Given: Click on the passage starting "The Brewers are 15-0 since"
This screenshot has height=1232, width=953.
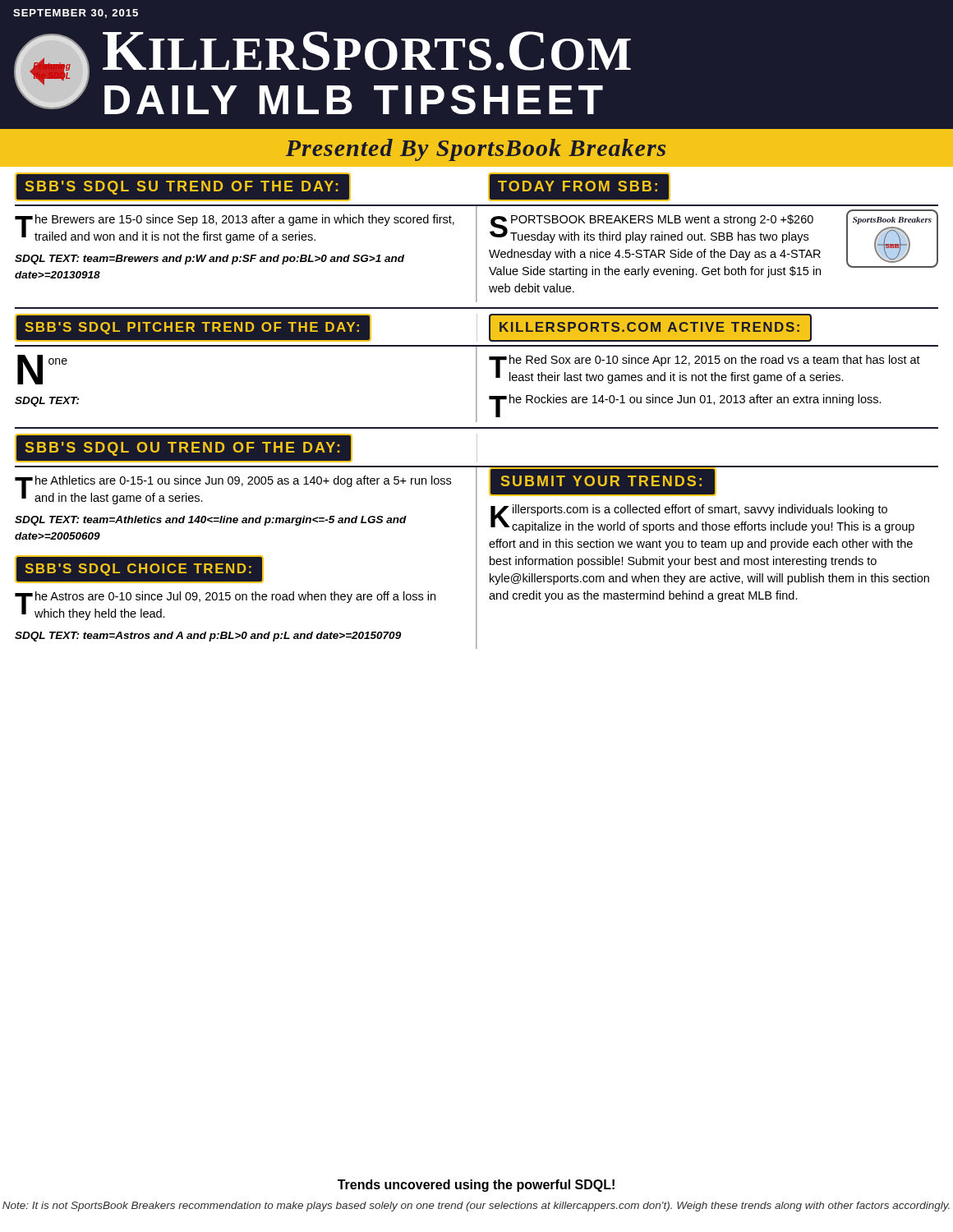Looking at the screenshot, I should [x=239, y=228].
